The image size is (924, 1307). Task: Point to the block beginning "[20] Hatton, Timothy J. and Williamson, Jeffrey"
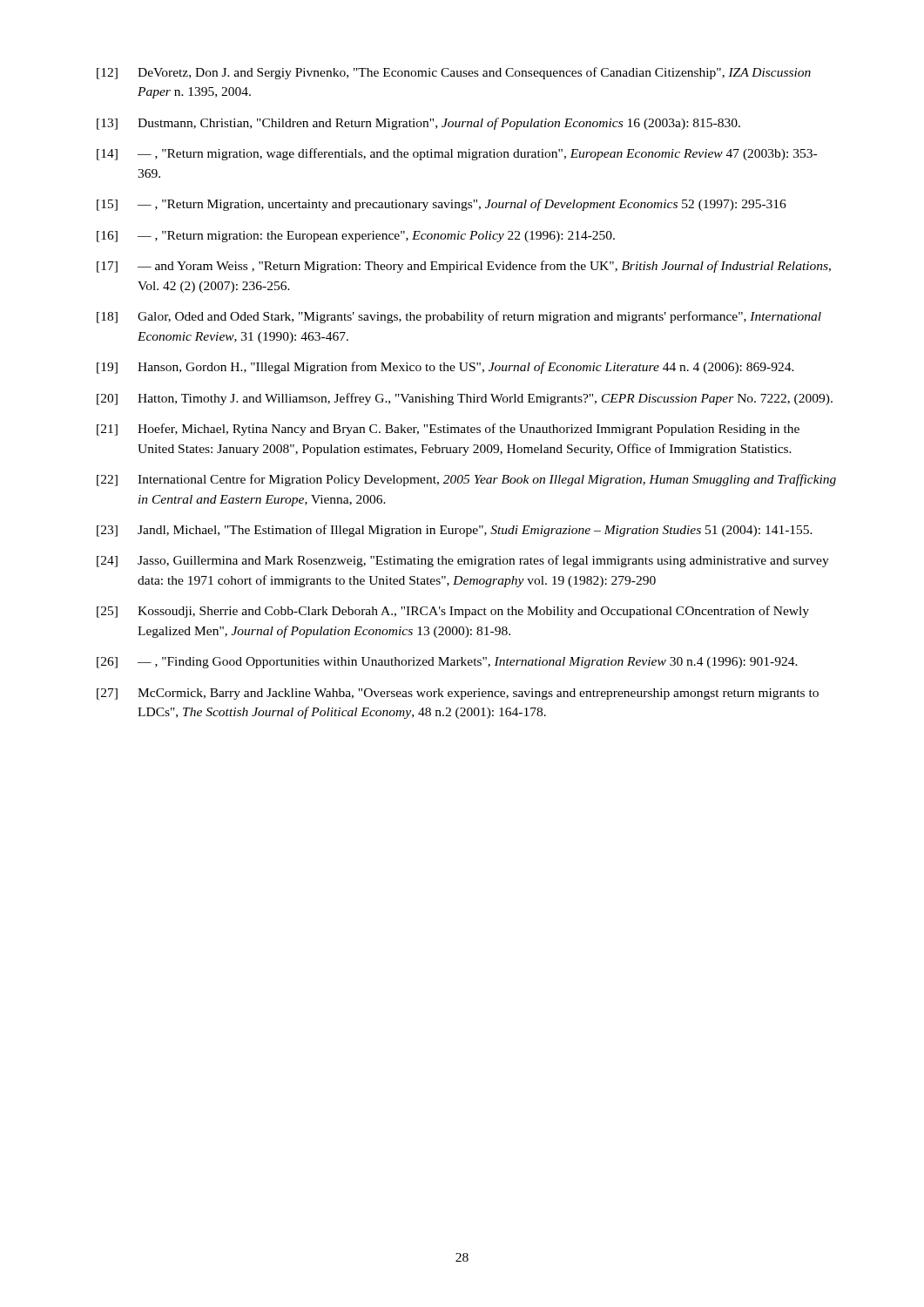466,398
